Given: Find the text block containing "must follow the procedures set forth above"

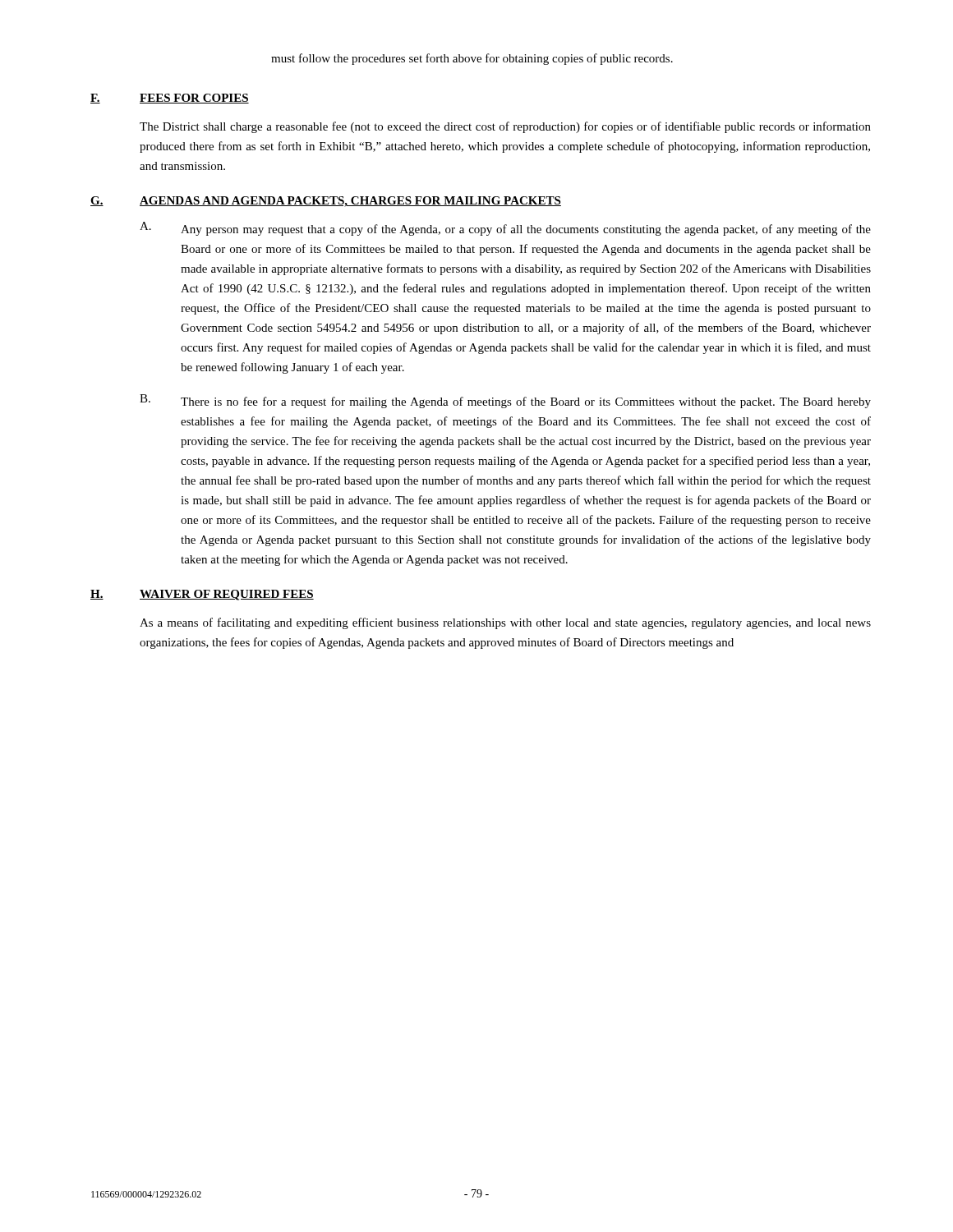Looking at the screenshot, I should tap(472, 58).
